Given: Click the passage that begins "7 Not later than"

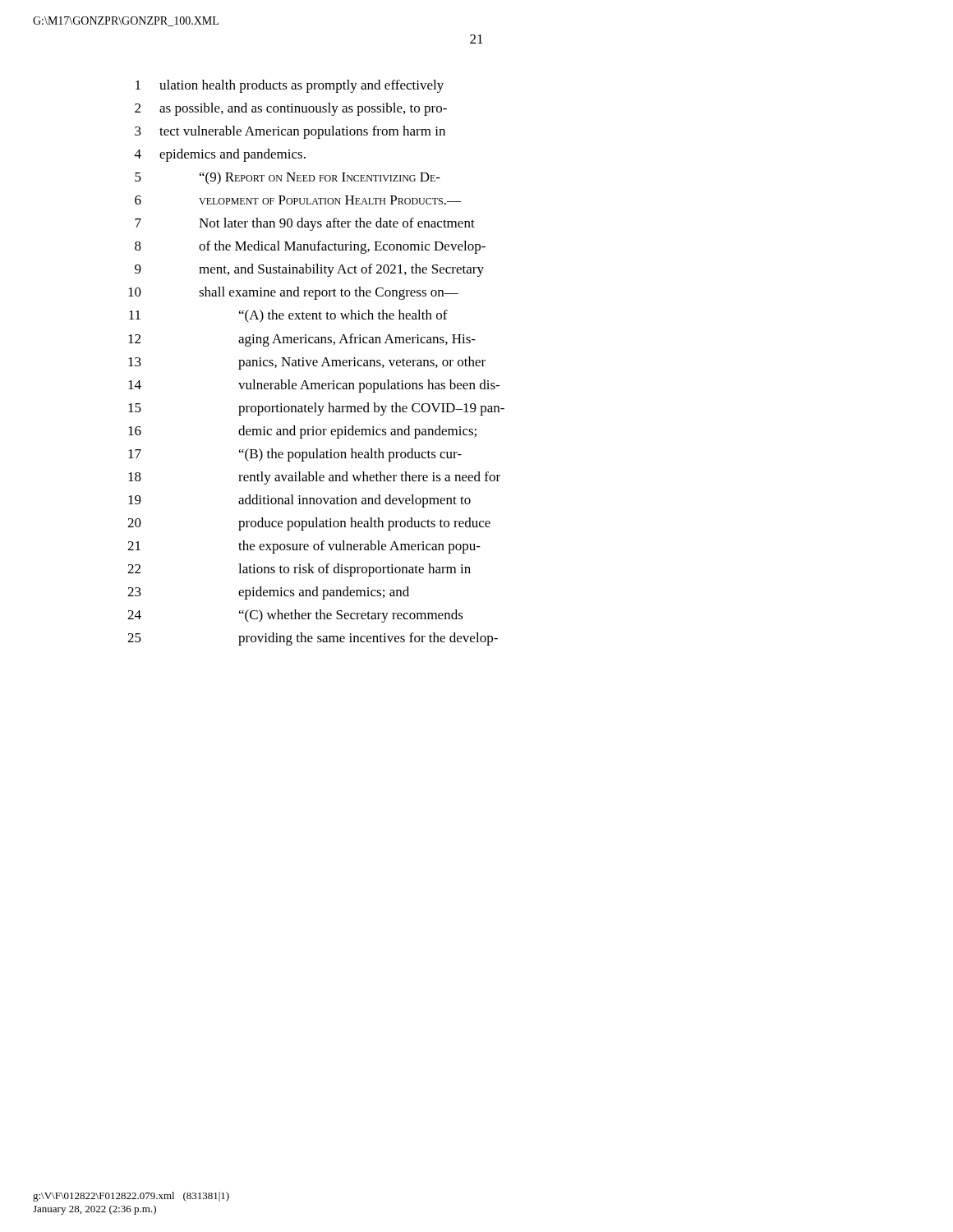Looking at the screenshot, I should coord(305,224).
